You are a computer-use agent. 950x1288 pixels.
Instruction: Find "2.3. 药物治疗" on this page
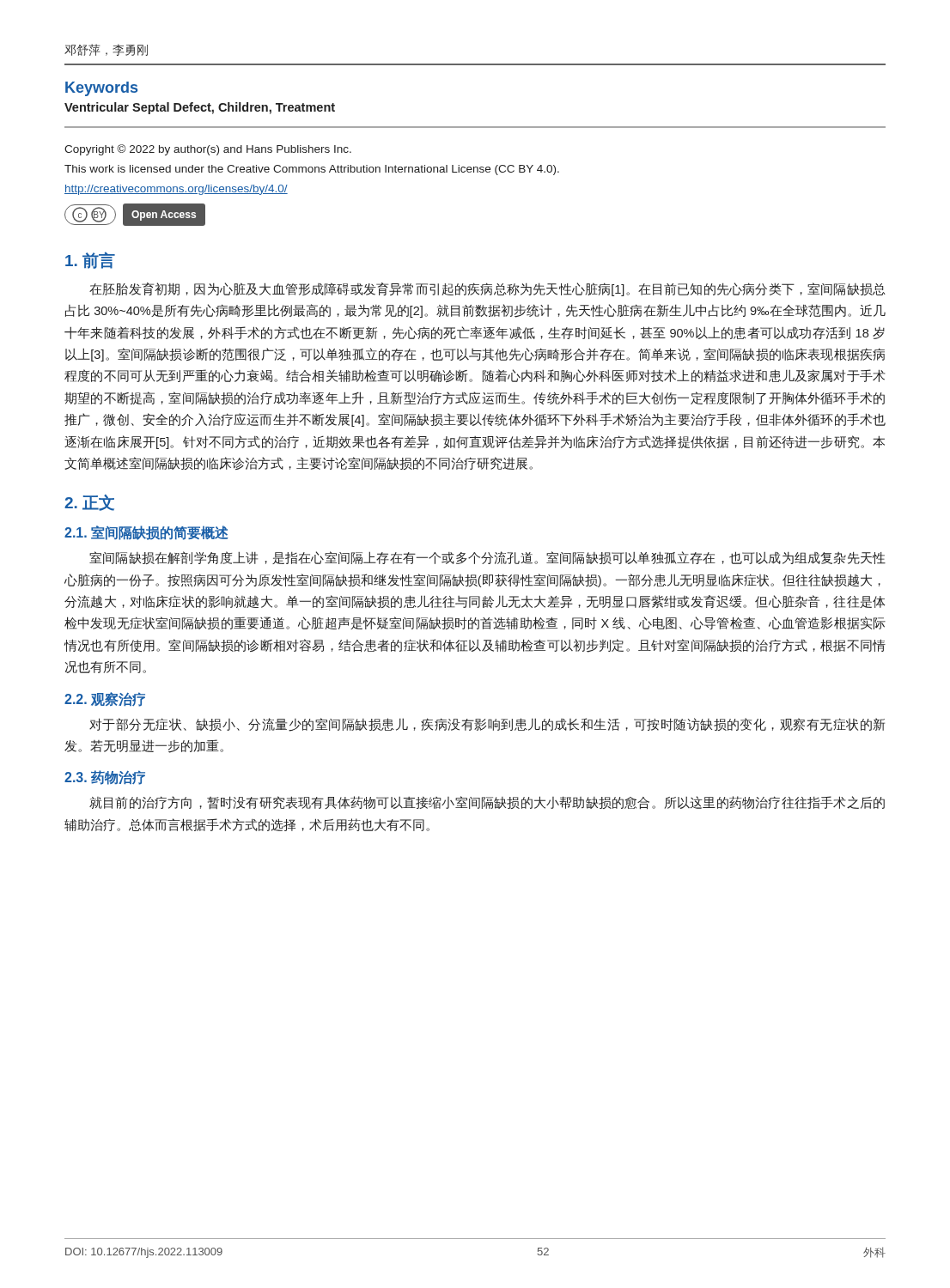coord(105,778)
